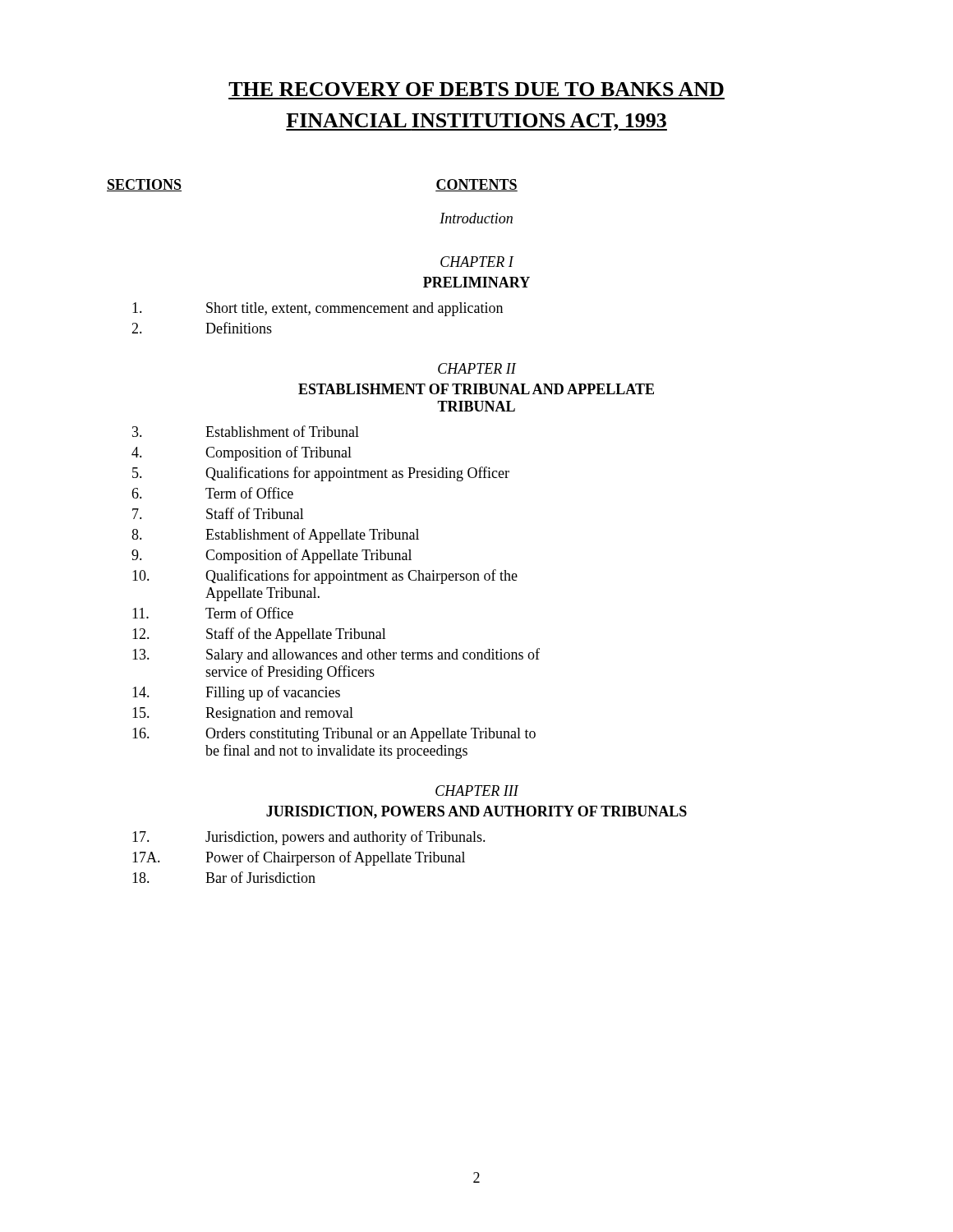
Task: Select the list item containing "3. Establishment of Tribunal"
Action: (246, 431)
